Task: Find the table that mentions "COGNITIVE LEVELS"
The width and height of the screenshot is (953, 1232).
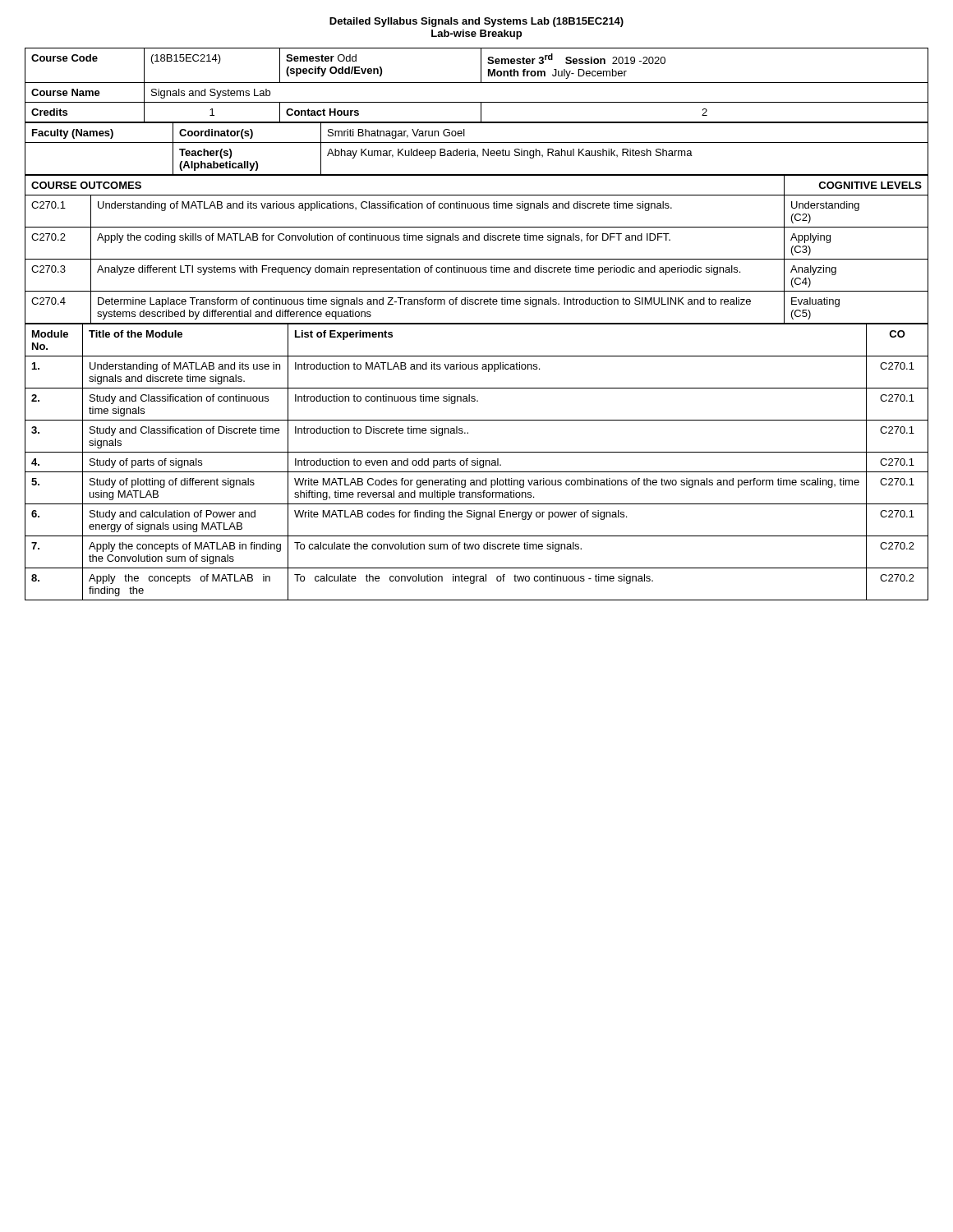Action: 476,250
